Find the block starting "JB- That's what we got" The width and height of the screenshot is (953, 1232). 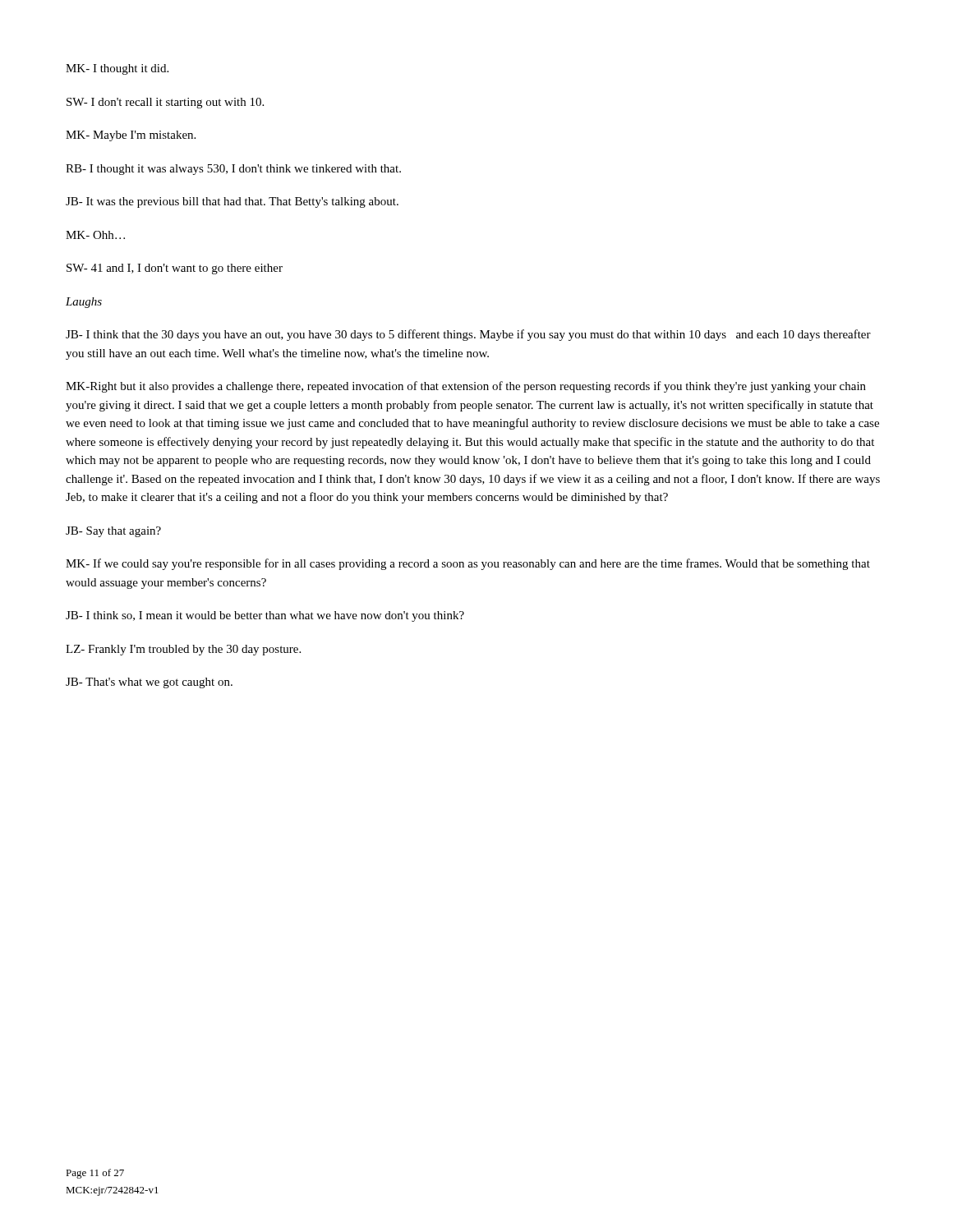(149, 682)
